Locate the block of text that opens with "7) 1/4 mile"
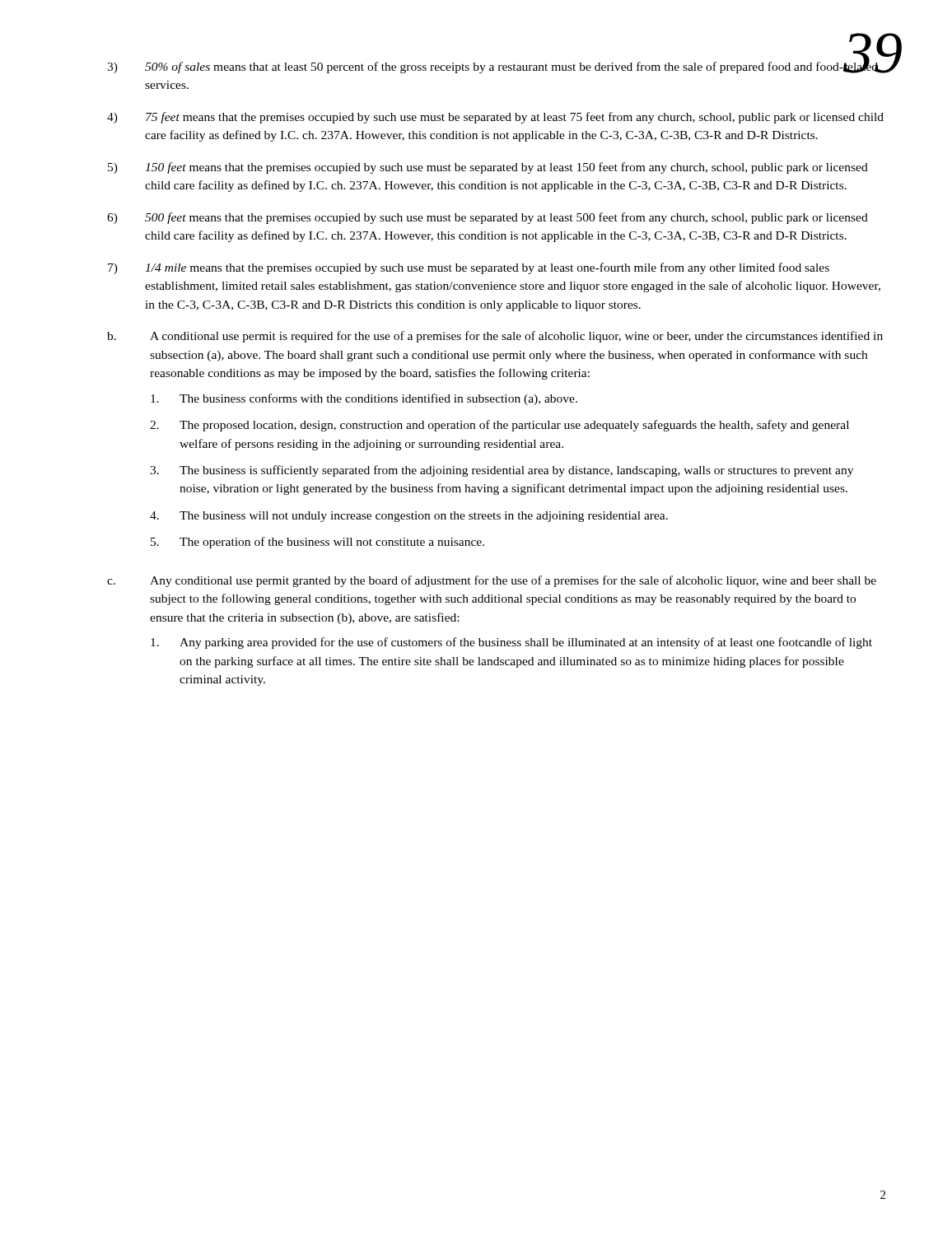Viewport: 952px width, 1235px height. point(497,286)
